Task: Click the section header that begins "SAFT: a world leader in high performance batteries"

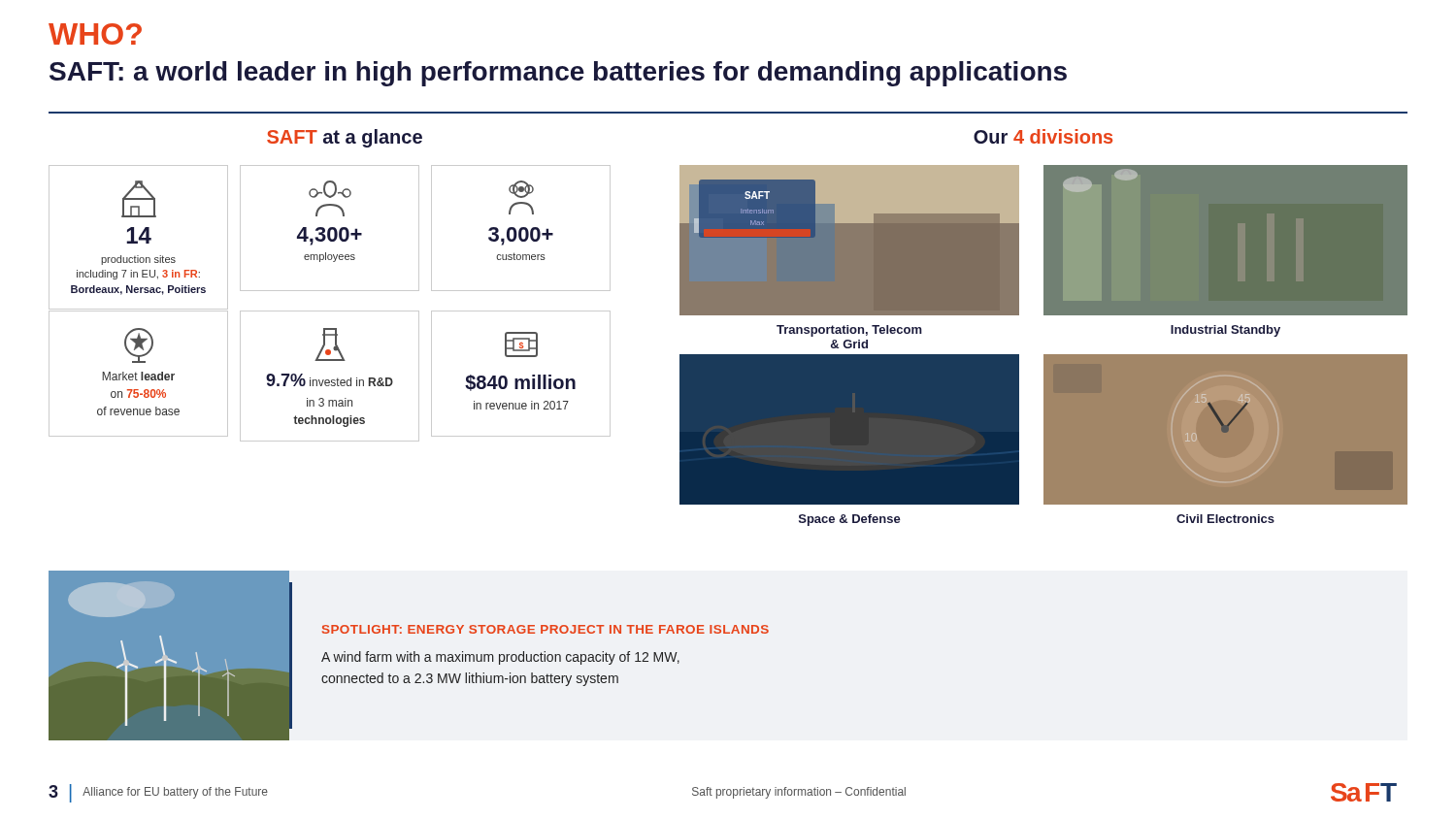Action: [728, 72]
